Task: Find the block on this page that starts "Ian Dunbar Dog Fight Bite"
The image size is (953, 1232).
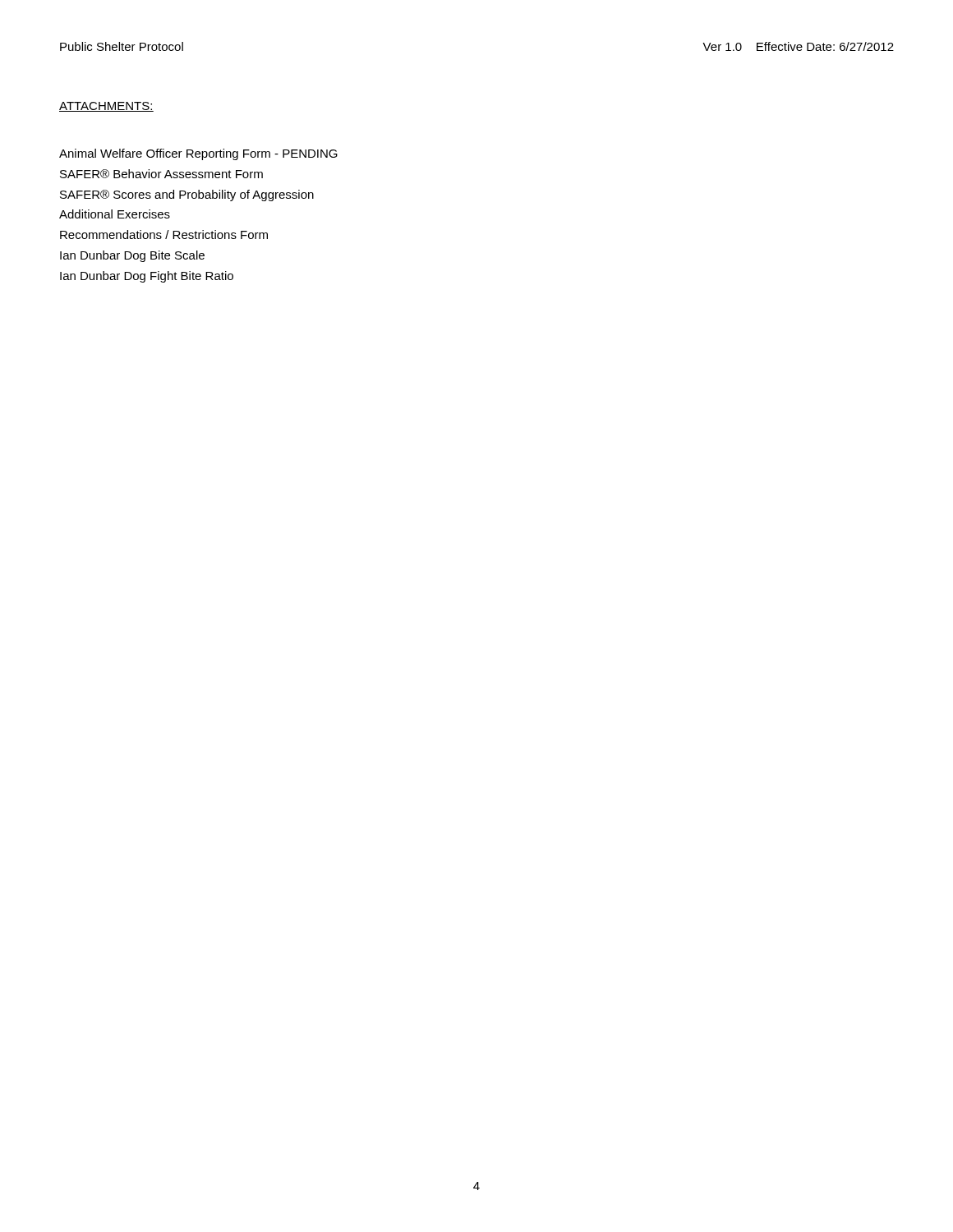Action: point(147,275)
